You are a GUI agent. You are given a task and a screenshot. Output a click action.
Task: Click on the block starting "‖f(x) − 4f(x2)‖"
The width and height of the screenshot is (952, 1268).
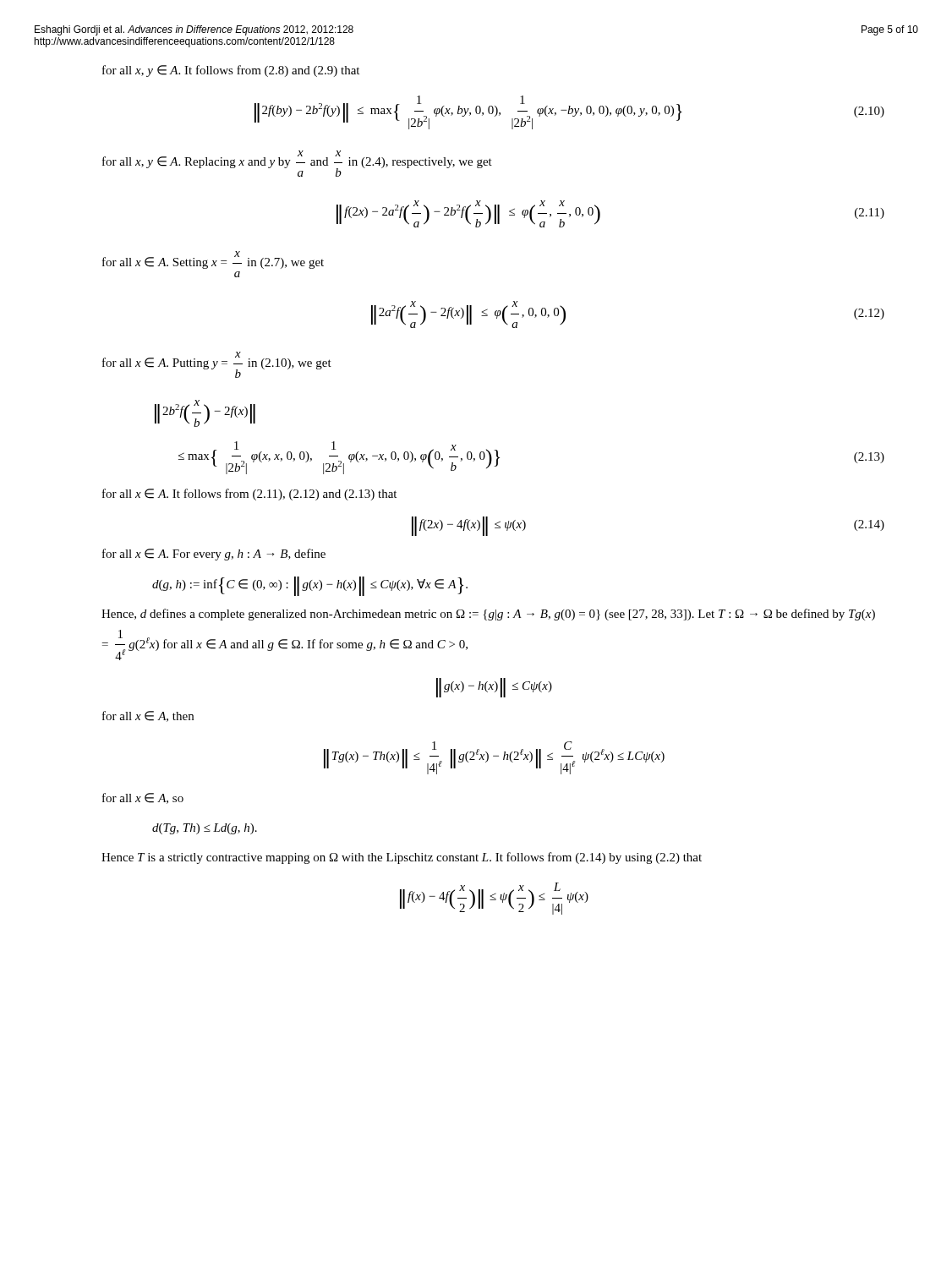(x=493, y=898)
